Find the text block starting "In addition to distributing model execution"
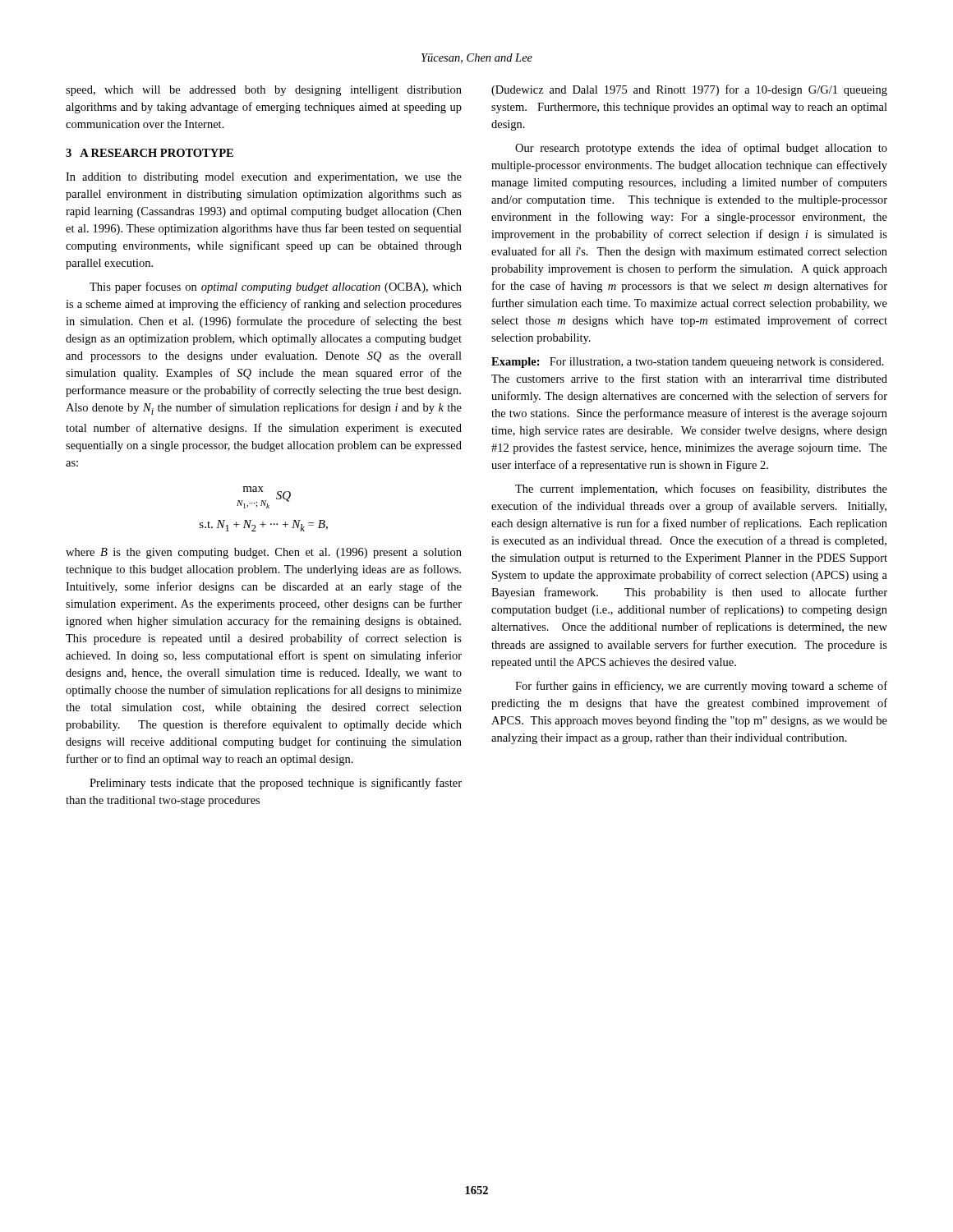 (264, 320)
